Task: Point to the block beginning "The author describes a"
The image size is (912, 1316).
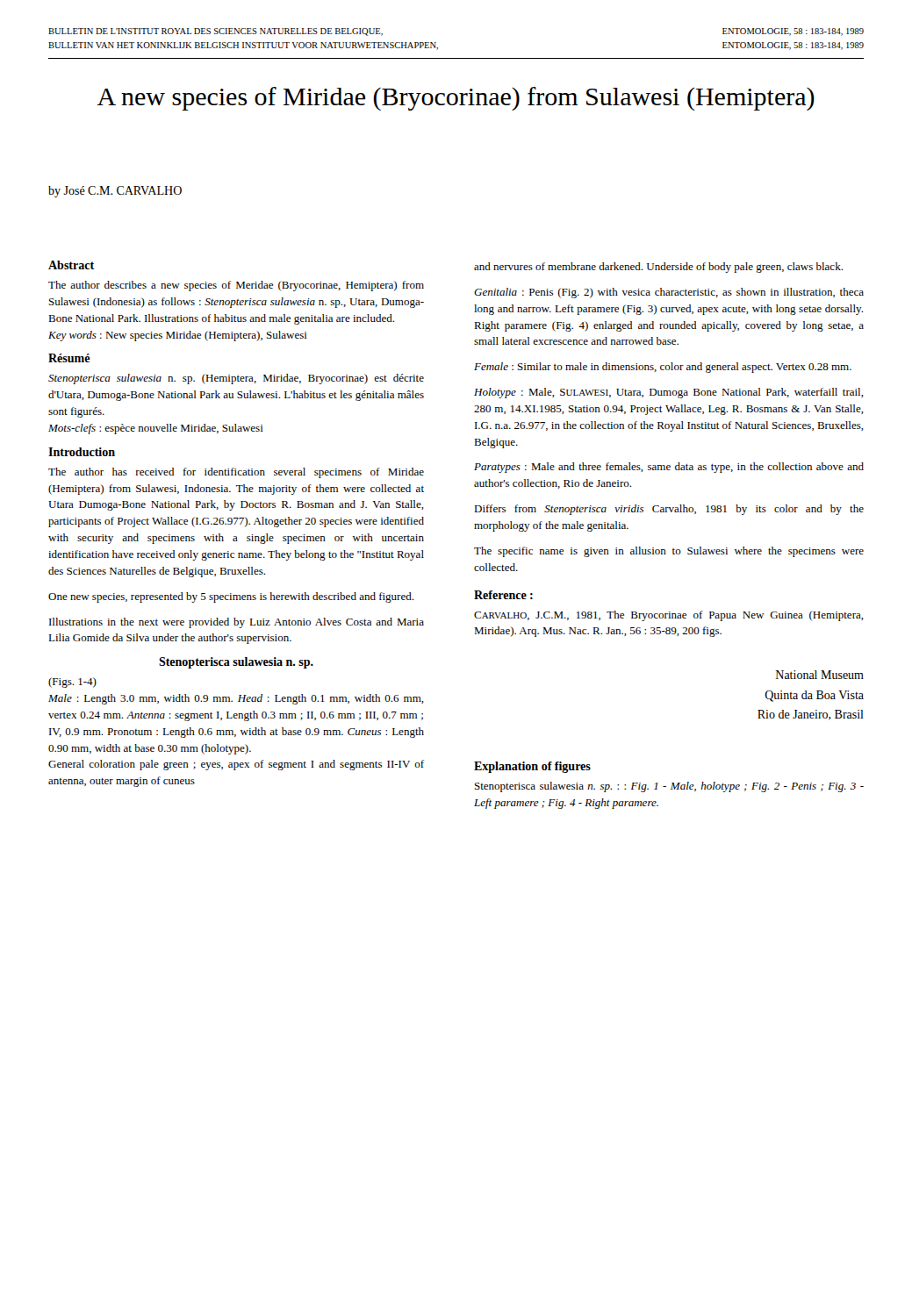Action: click(236, 309)
